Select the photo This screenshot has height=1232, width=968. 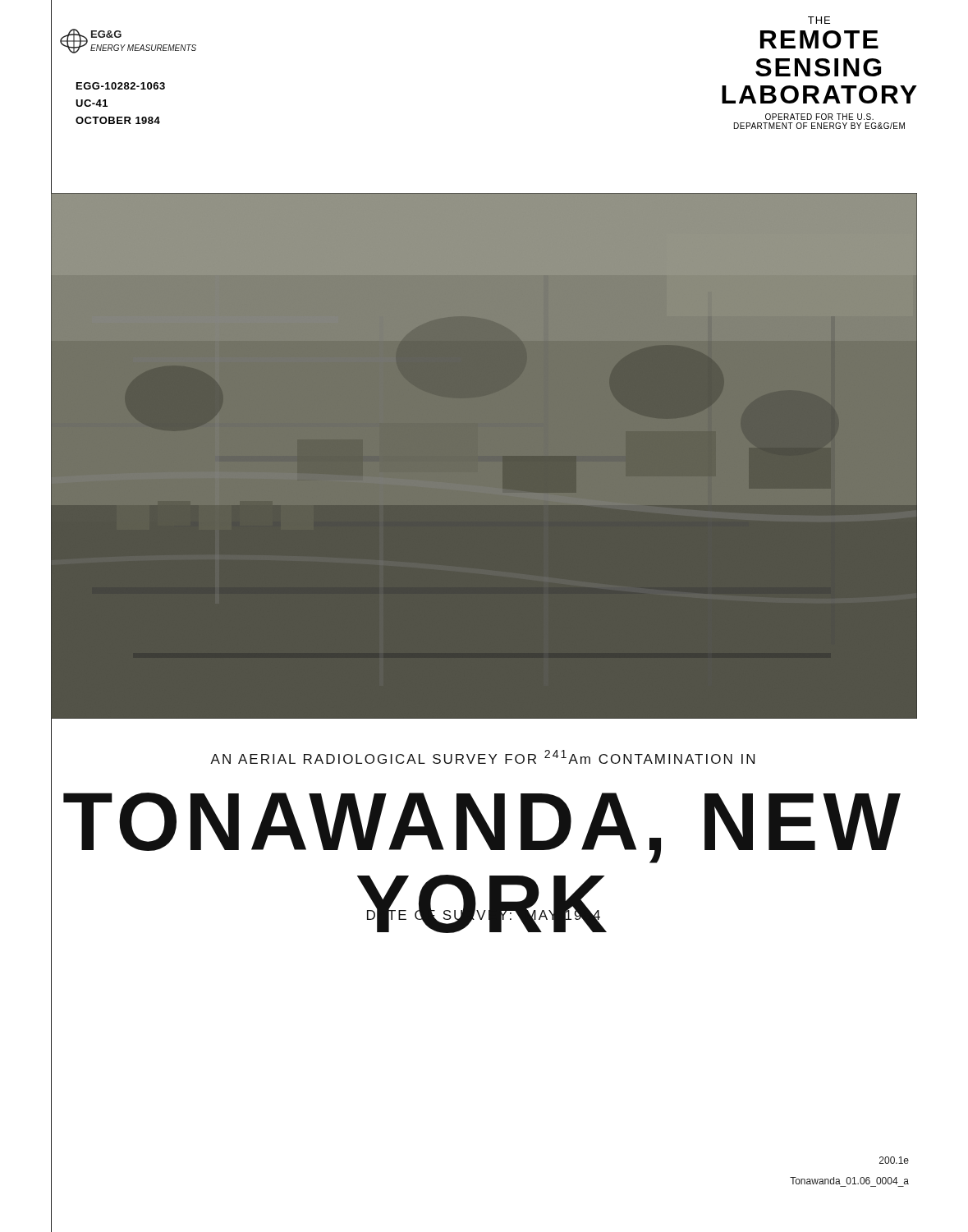484,456
